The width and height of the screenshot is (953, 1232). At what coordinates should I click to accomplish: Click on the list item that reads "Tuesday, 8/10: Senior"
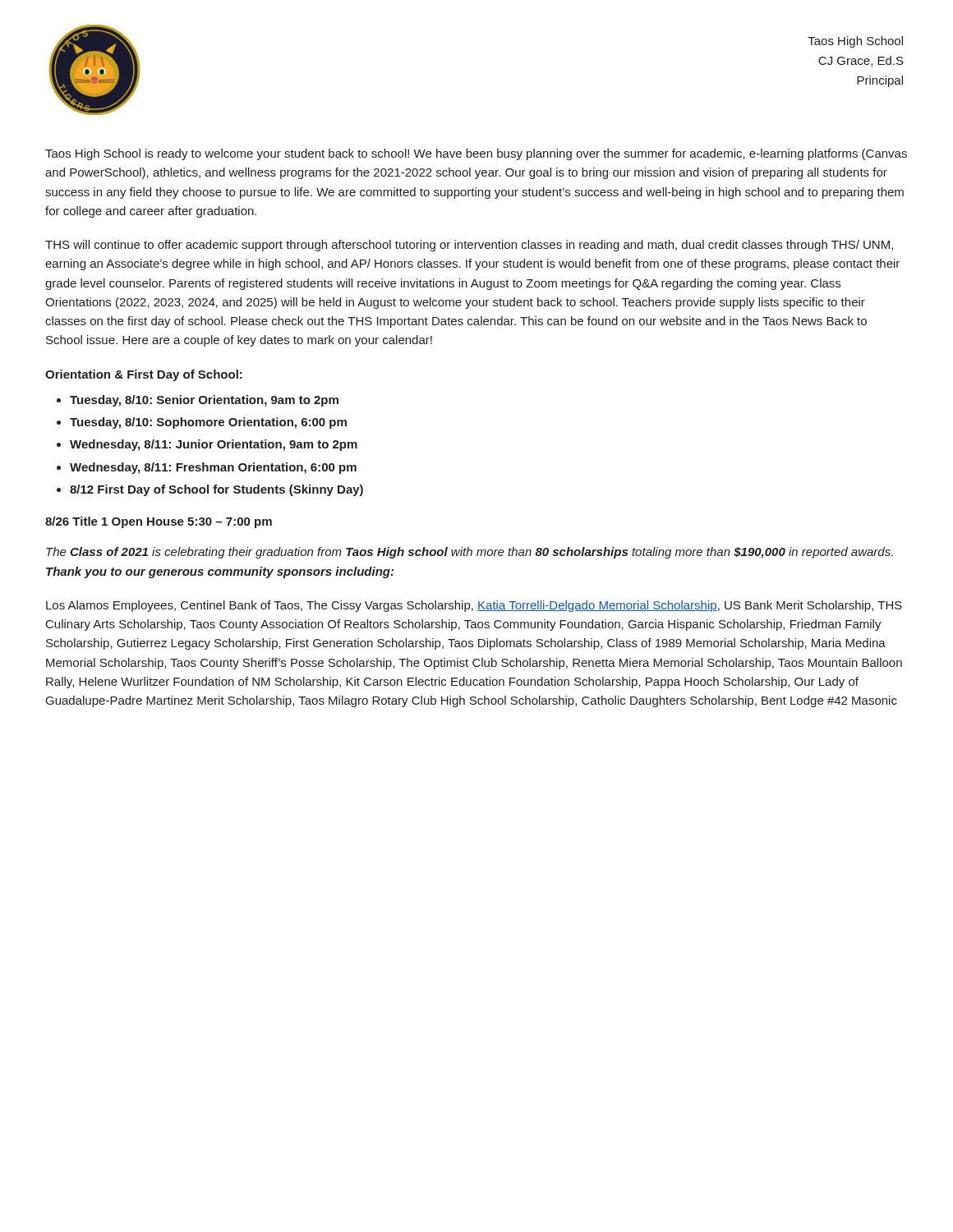pos(205,399)
